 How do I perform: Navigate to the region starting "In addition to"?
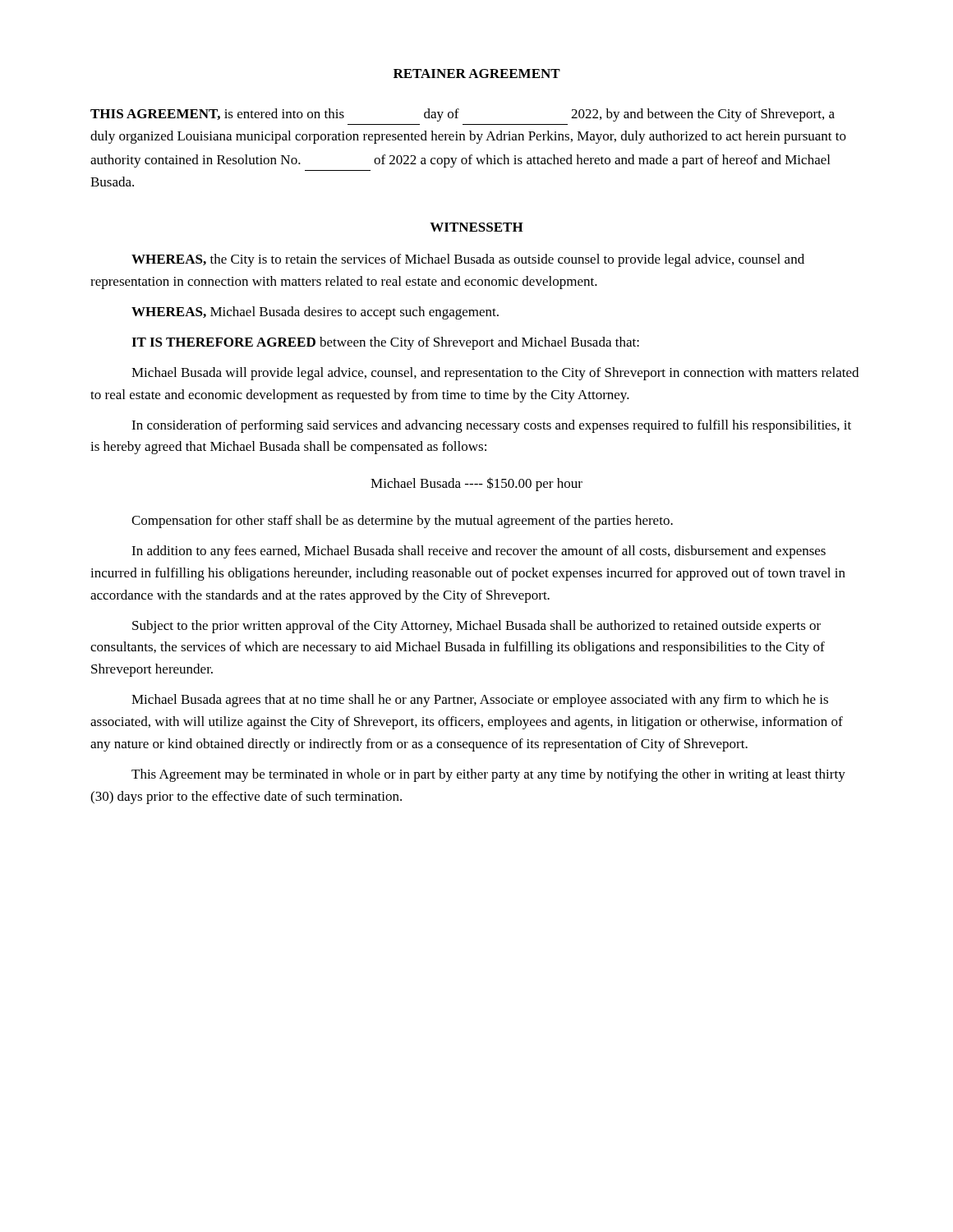point(476,574)
